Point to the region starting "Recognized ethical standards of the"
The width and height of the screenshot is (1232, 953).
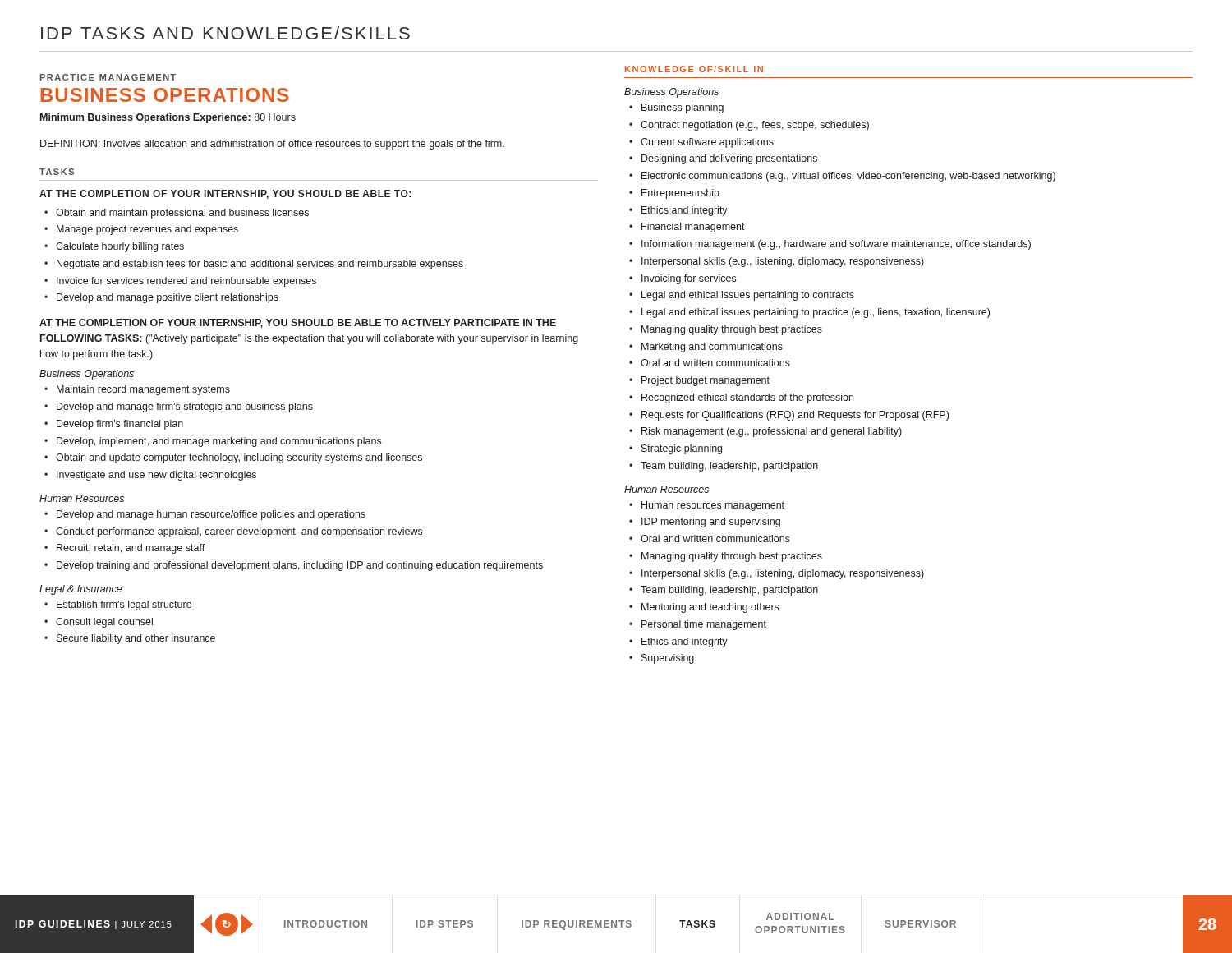click(747, 397)
